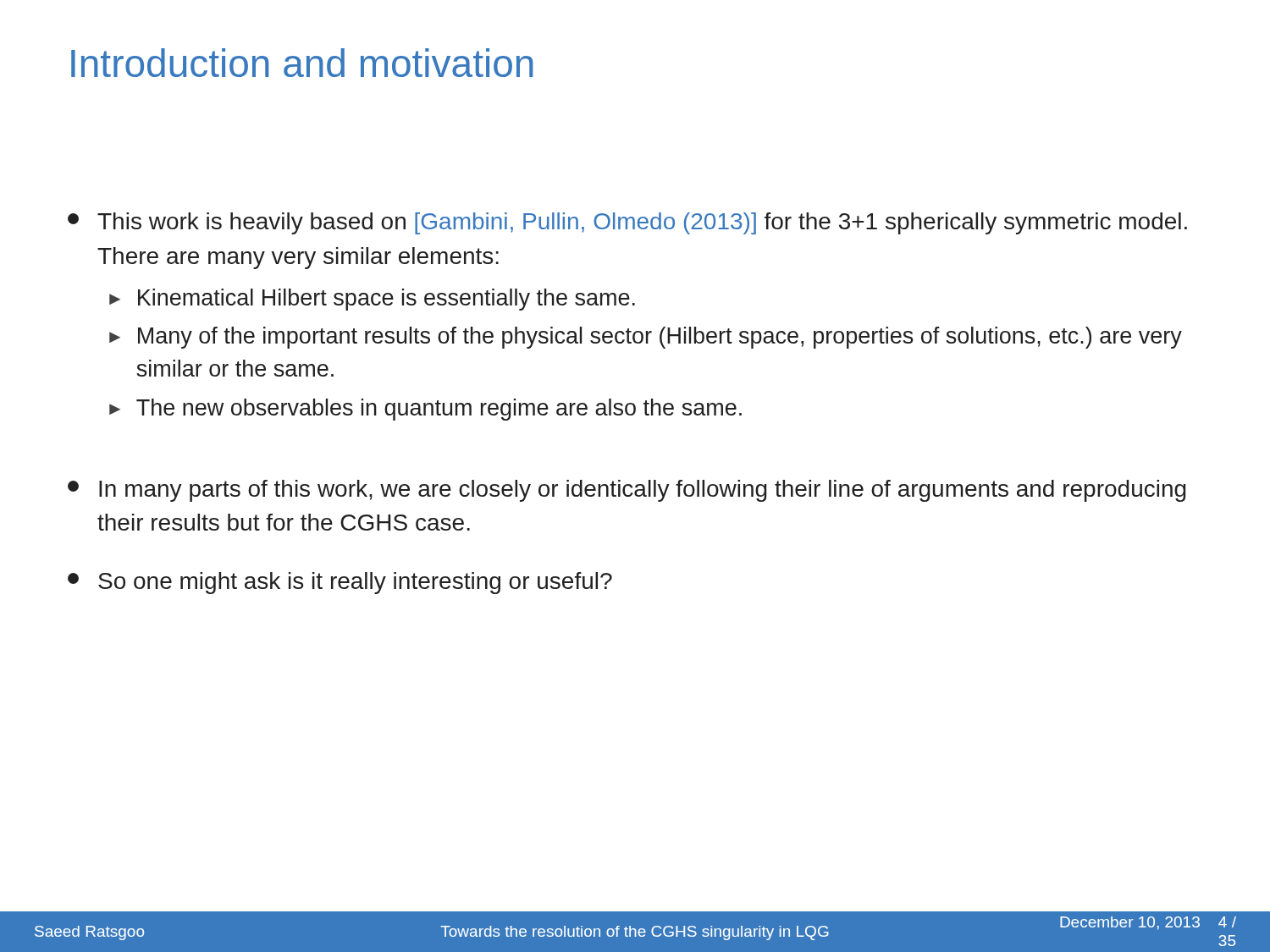Viewport: 1270px width, 952px height.
Task: Find the list item that reads "In many parts"
Action: click(x=635, y=506)
